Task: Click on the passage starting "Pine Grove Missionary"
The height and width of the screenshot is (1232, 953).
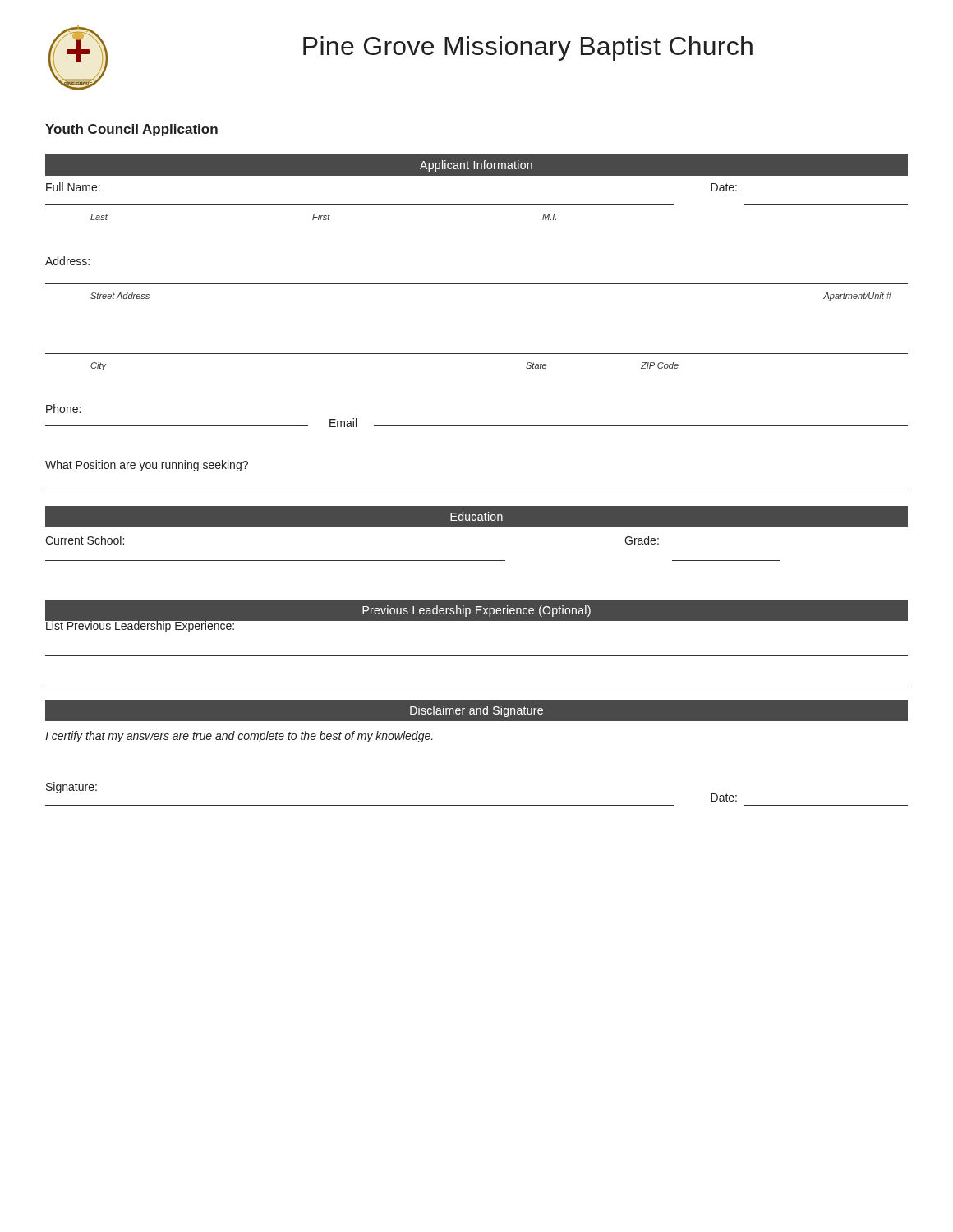Action: click(x=528, y=46)
